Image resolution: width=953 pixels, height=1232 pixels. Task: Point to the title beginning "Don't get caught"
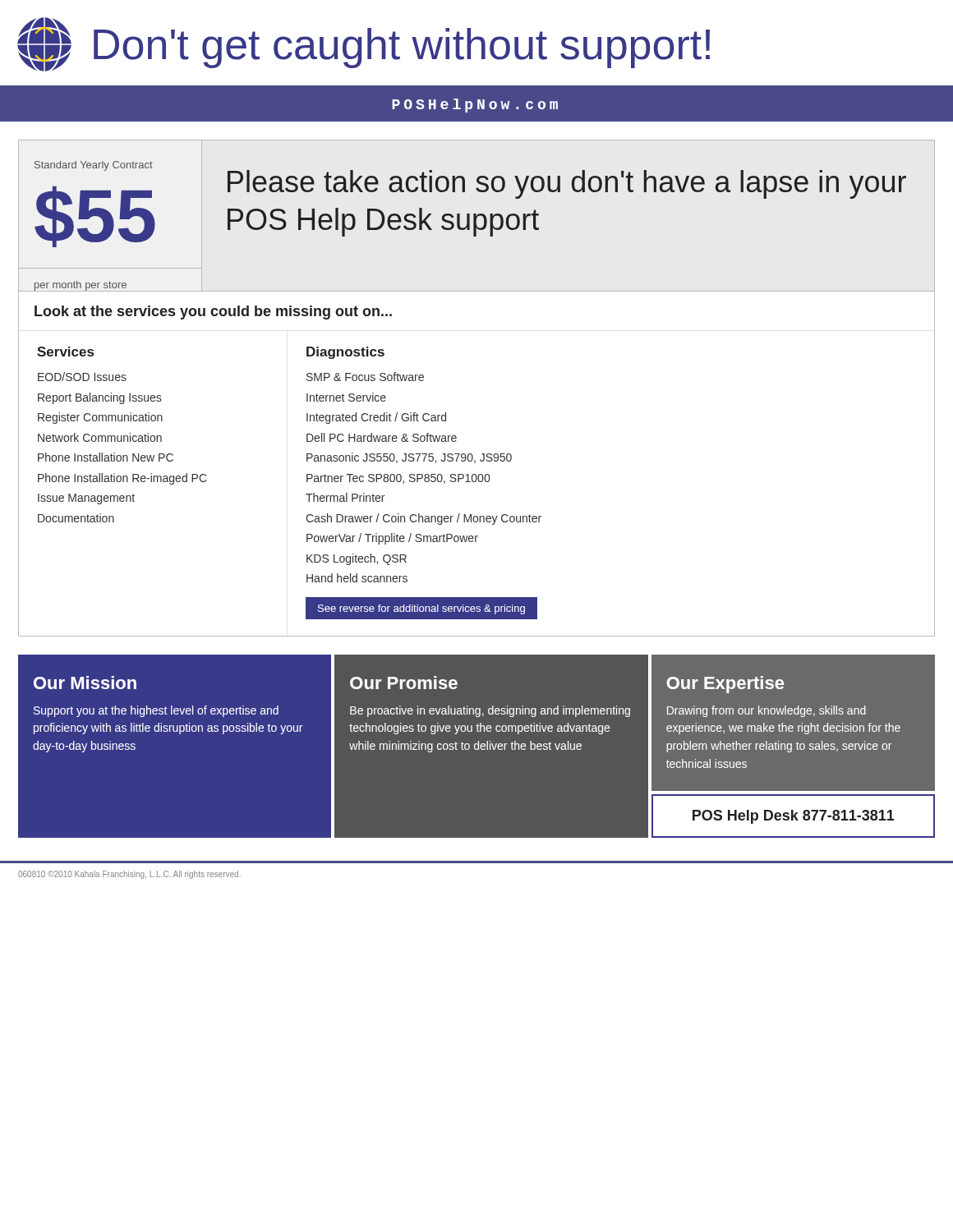click(402, 44)
